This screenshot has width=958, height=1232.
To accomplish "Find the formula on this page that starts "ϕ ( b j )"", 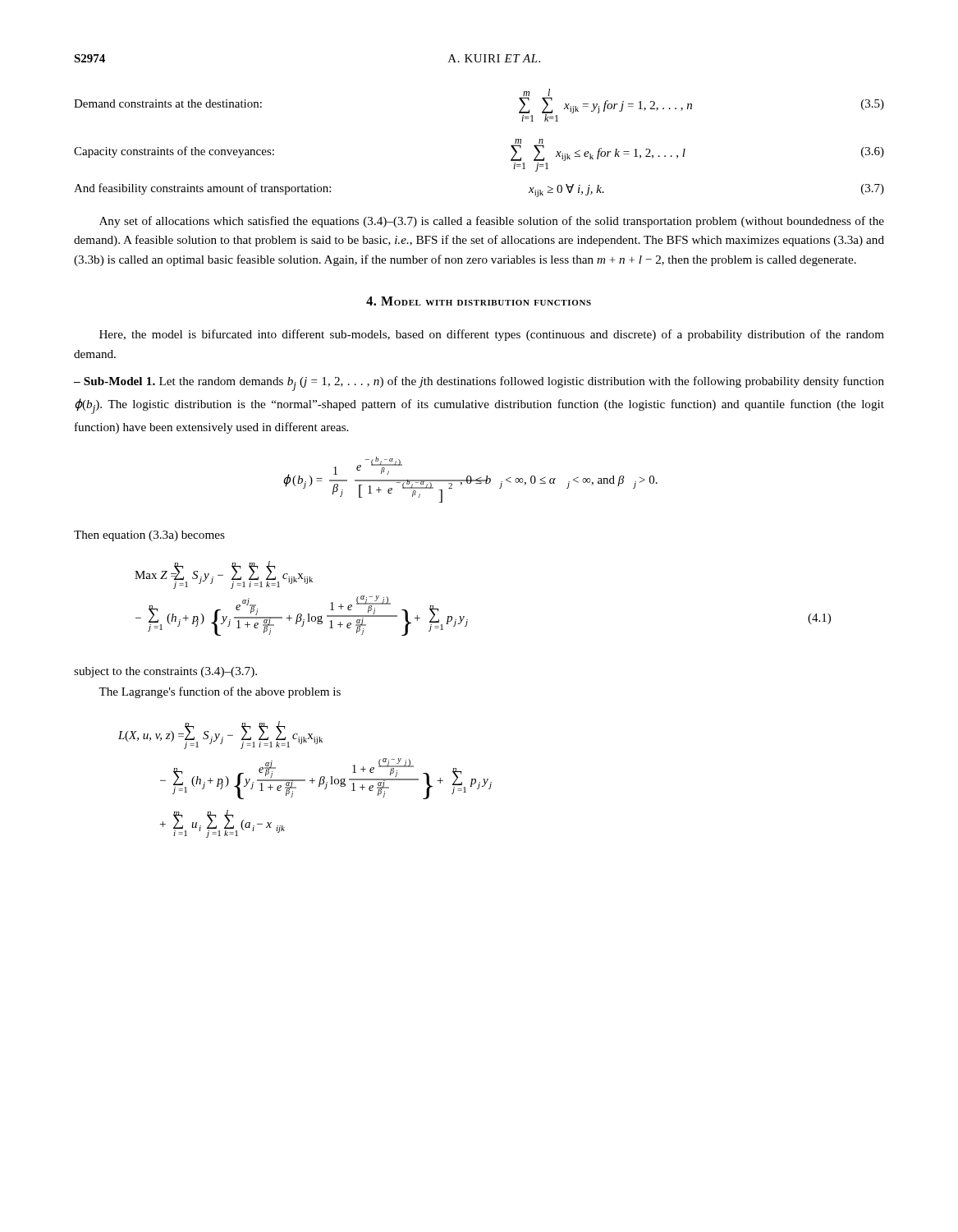I will [x=479, y=479].
